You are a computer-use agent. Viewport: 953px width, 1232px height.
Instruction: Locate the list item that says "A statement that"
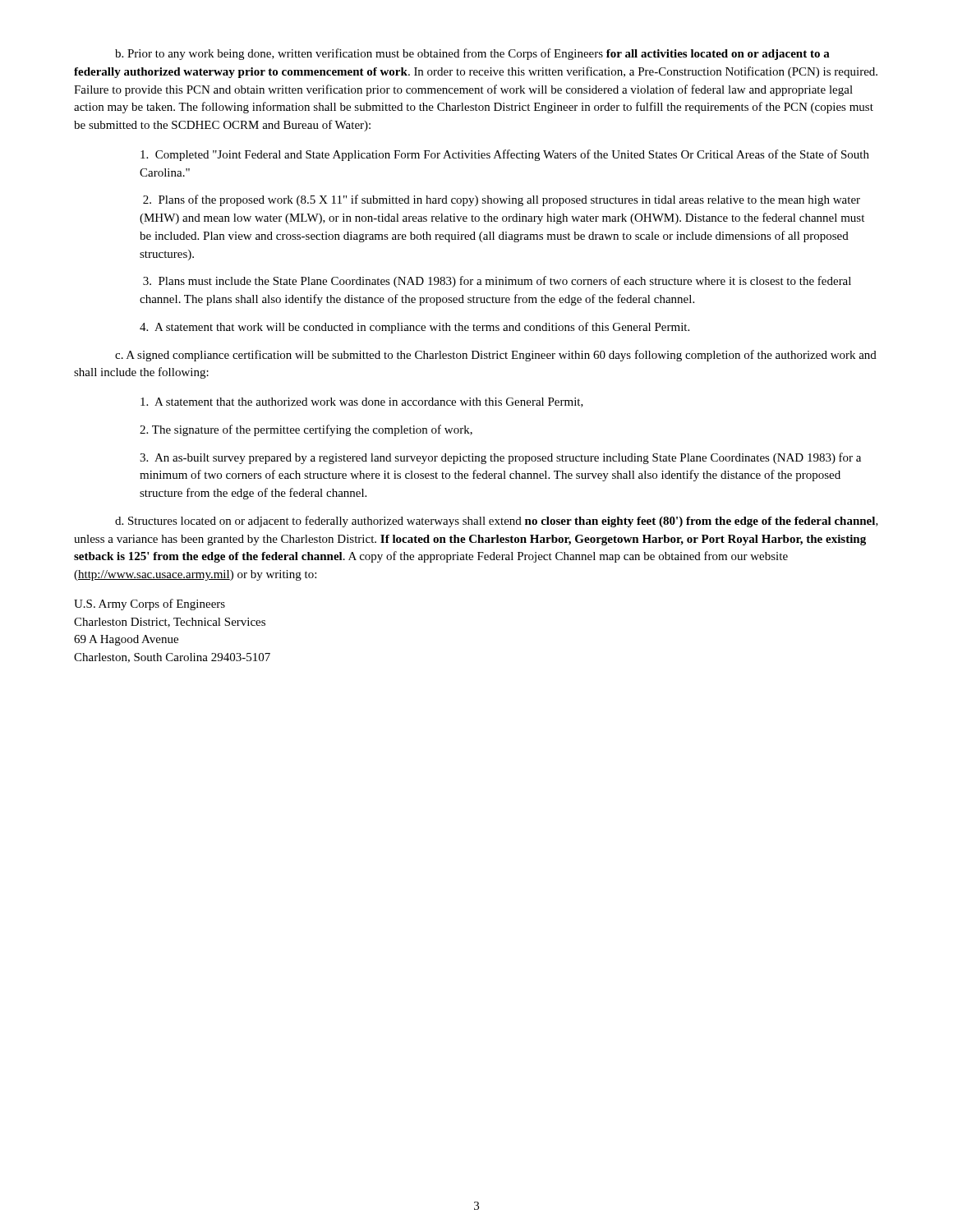click(509, 402)
